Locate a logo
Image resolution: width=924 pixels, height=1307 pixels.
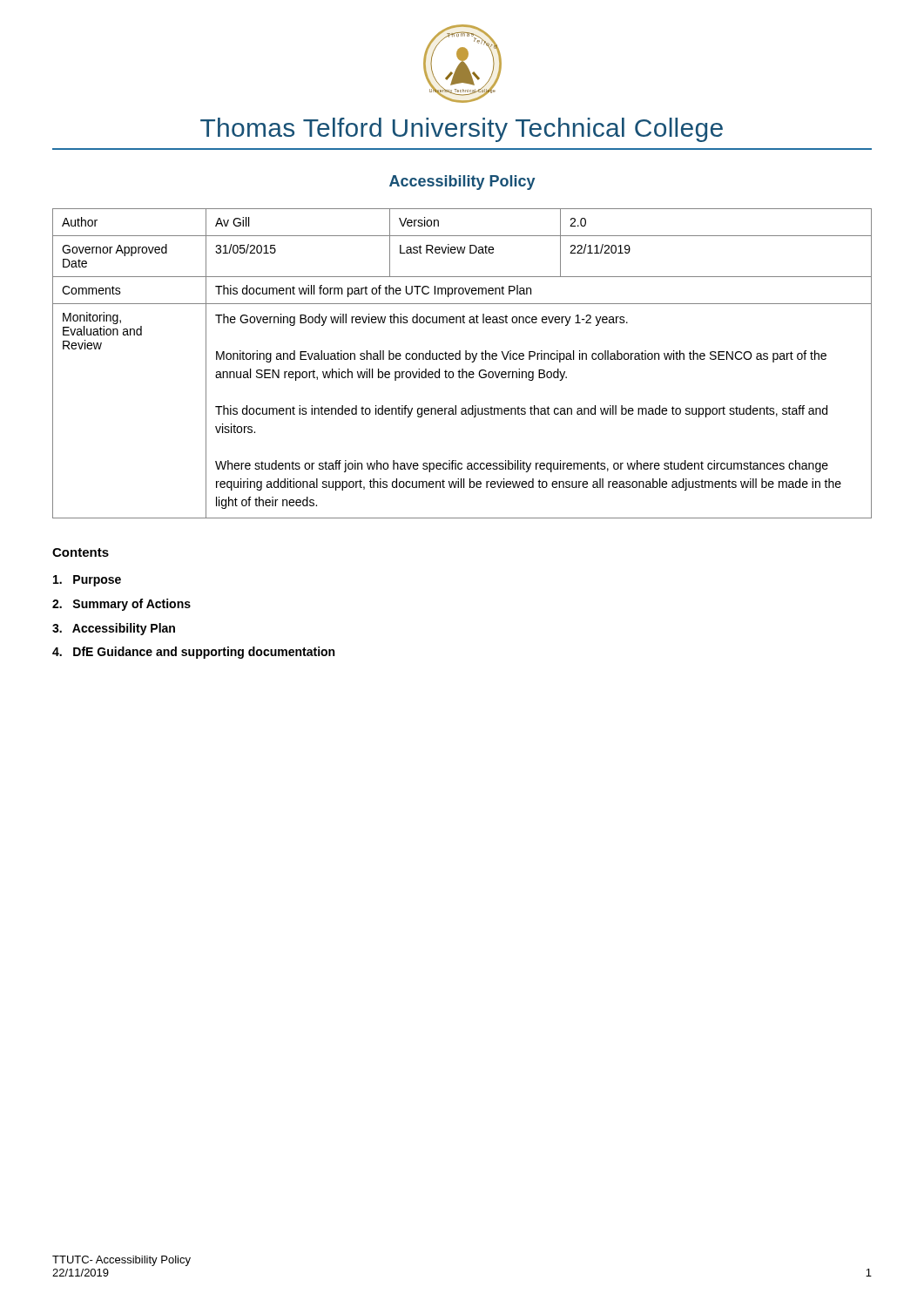point(462,53)
